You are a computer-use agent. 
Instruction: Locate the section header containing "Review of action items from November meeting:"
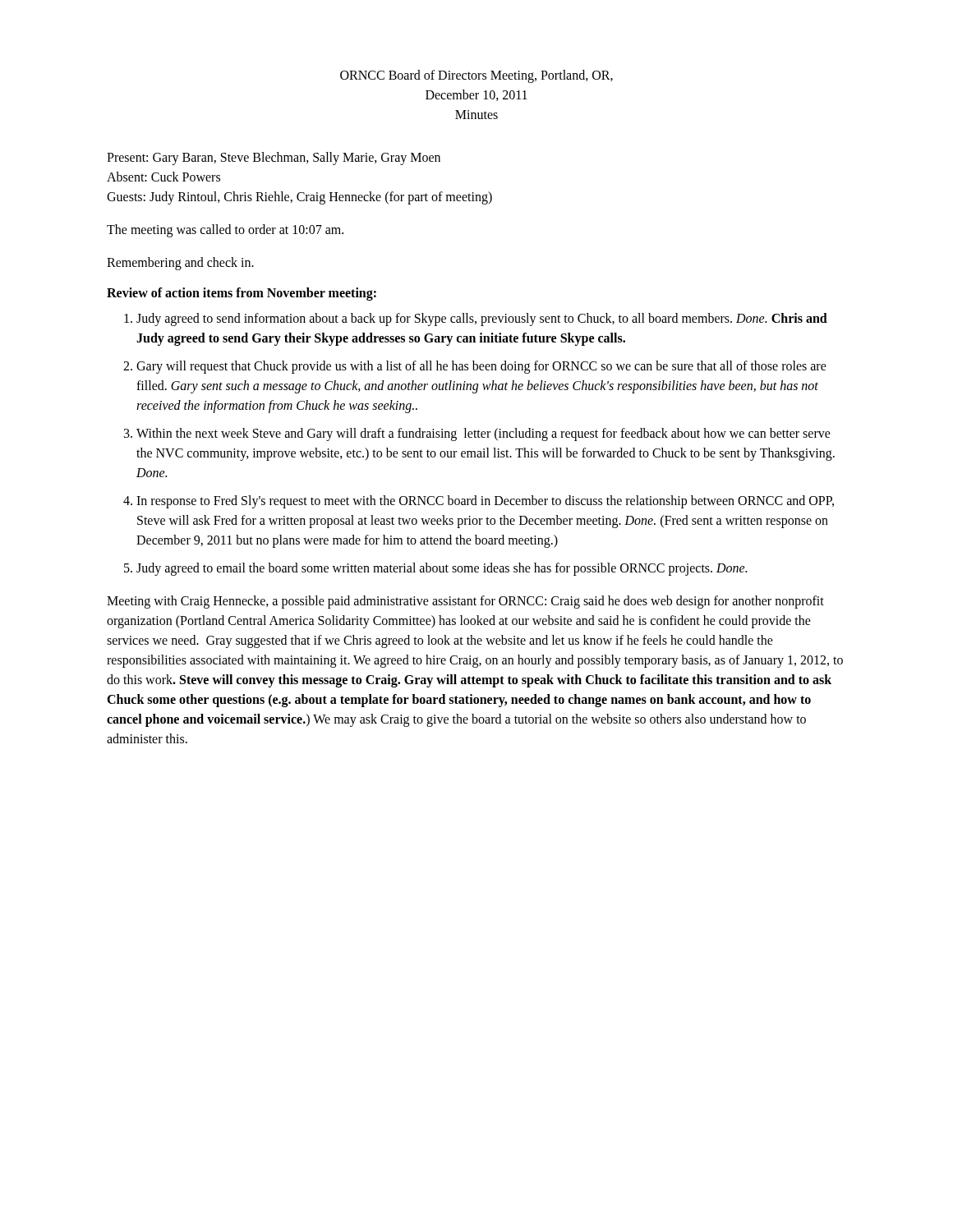242,293
